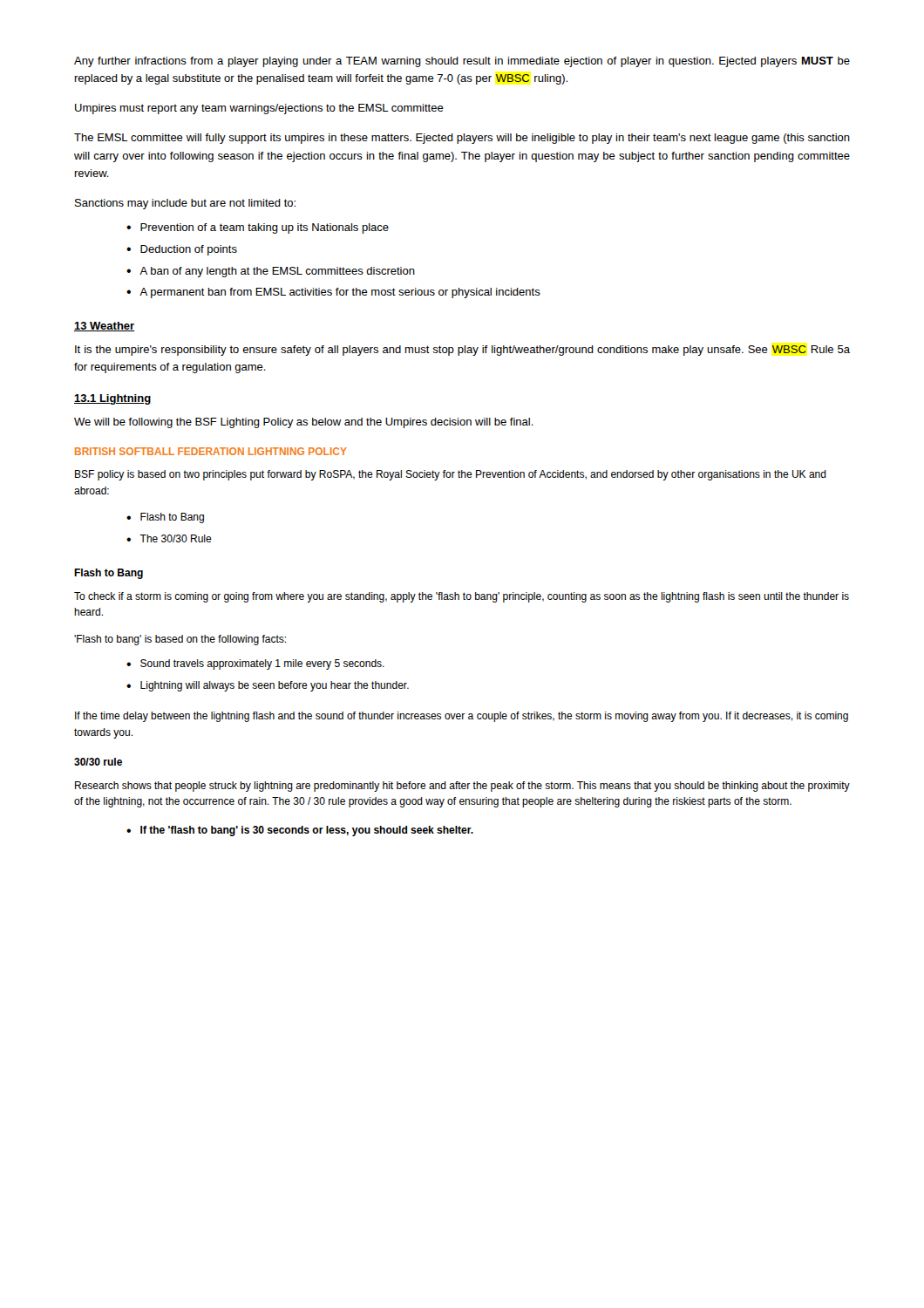Where does it say "30/30 rule"?
Screen dimensions: 1308x924
(98, 762)
